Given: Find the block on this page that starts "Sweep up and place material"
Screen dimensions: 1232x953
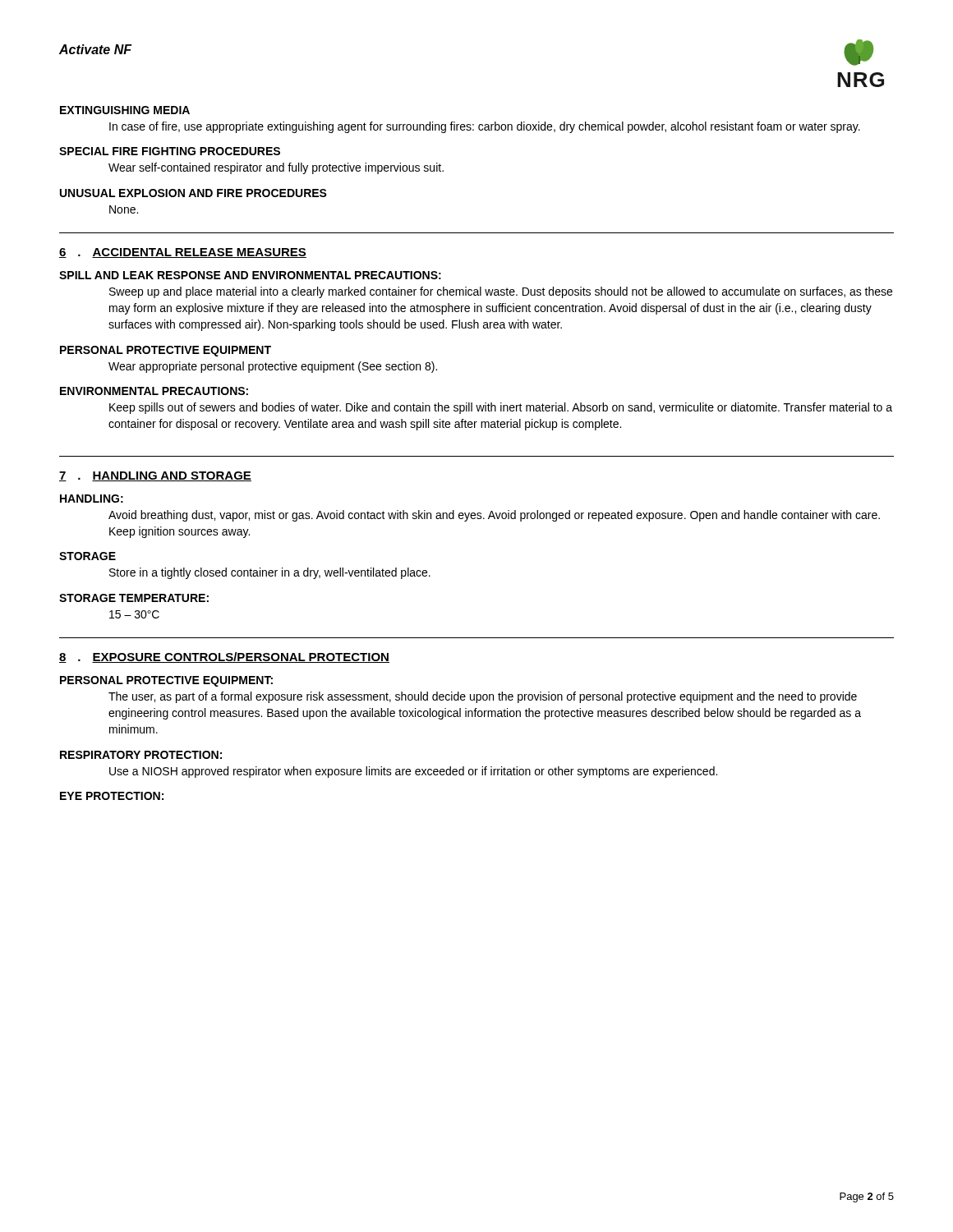Looking at the screenshot, I should [x=501, y=308].
